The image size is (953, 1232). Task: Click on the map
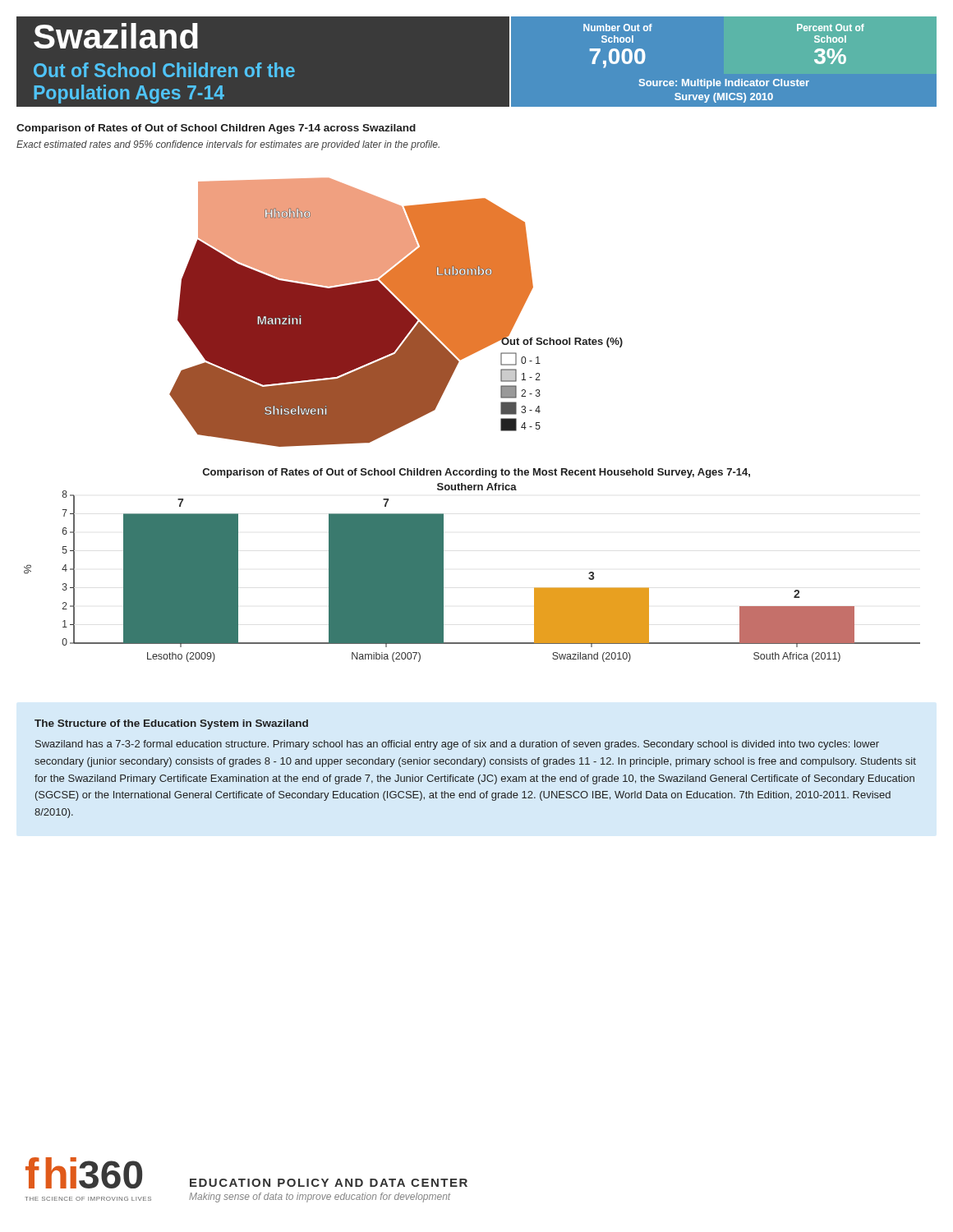tap(345, 308)
